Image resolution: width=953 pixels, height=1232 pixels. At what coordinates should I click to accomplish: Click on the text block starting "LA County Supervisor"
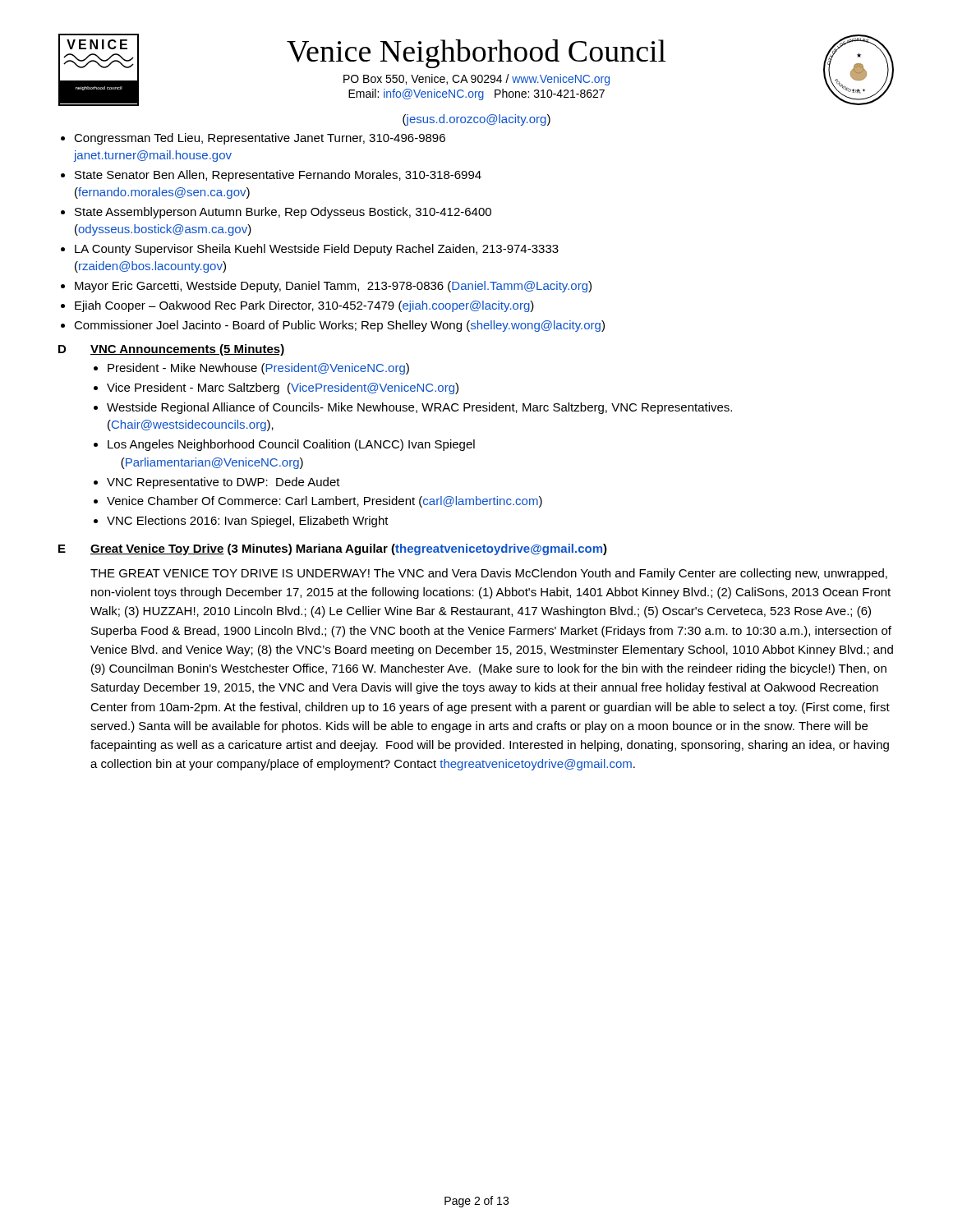click(316, 257)
